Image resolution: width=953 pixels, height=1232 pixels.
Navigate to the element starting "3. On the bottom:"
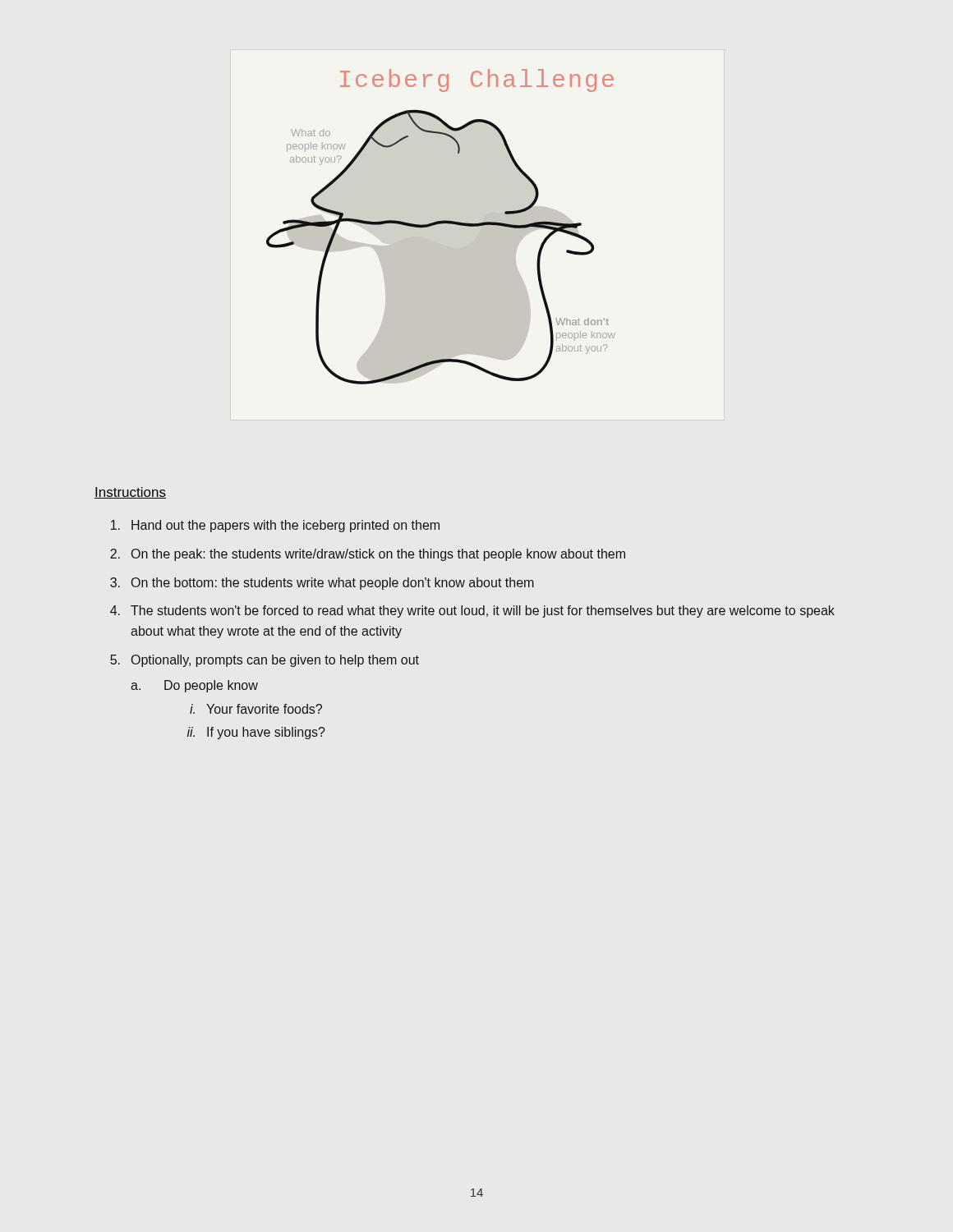point(476,583)
